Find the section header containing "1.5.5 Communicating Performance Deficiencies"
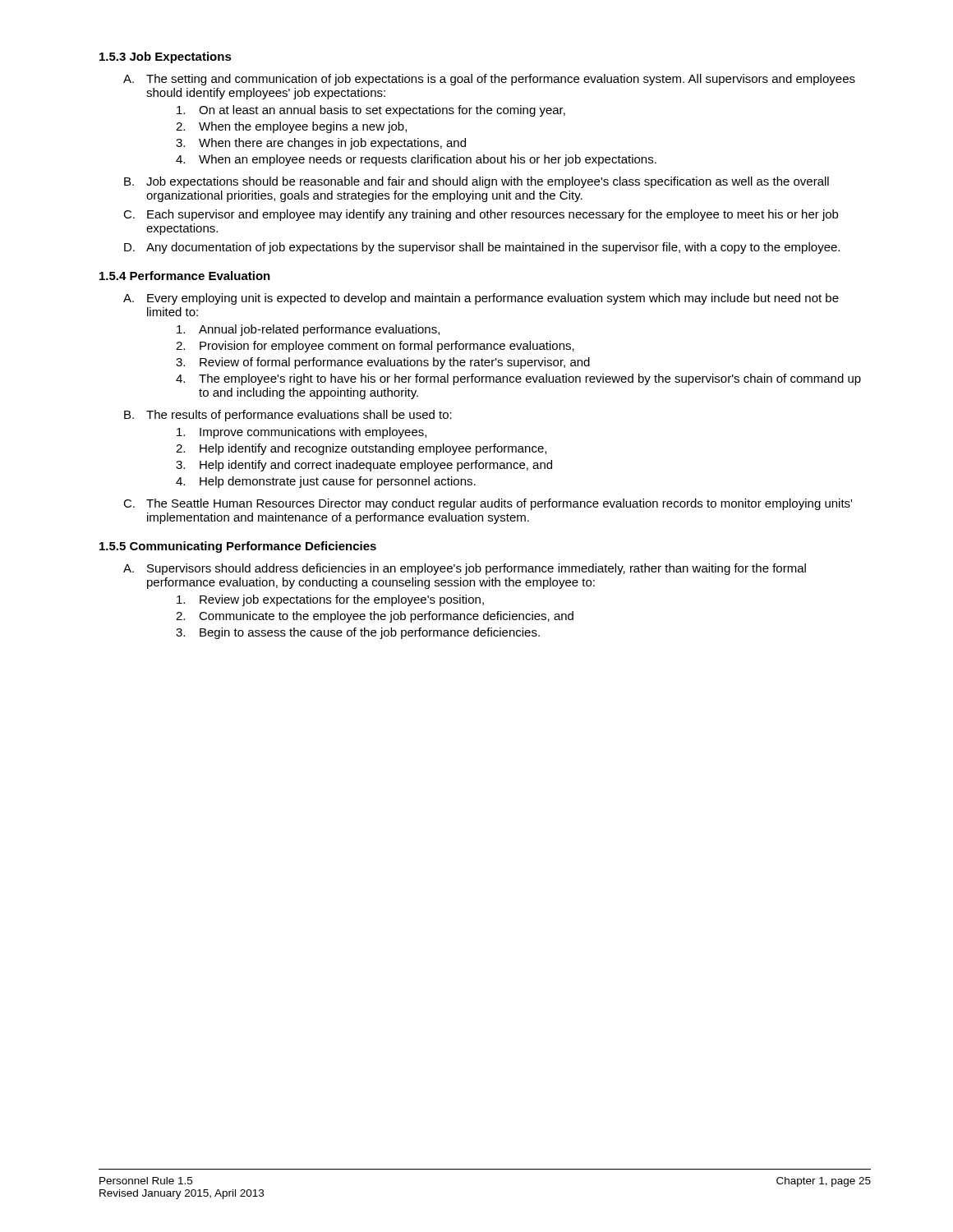Screen dimensions: 1232x953 pos(238,546)
